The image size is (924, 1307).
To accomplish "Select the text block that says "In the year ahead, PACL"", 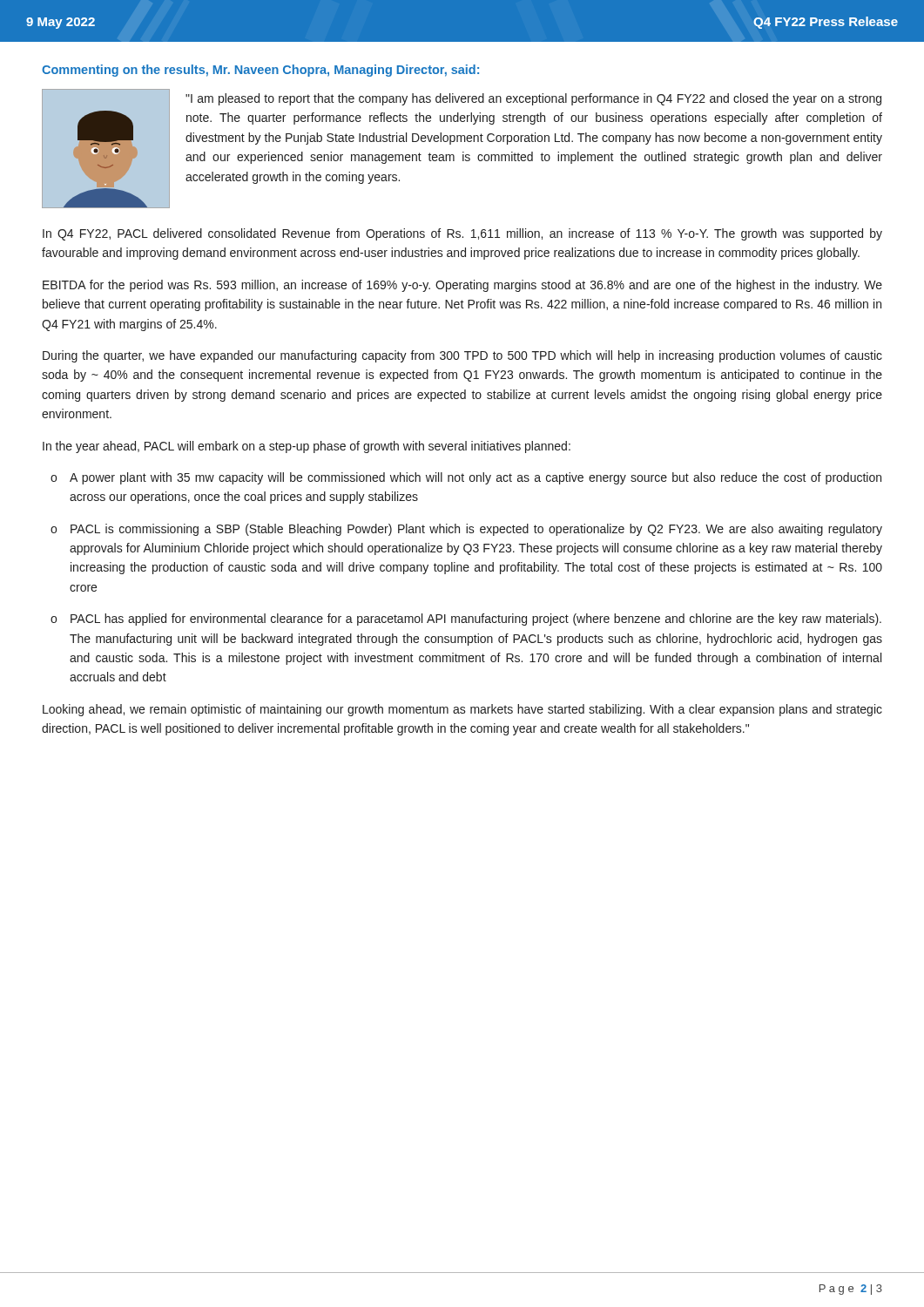I will (x=306, y=446).
